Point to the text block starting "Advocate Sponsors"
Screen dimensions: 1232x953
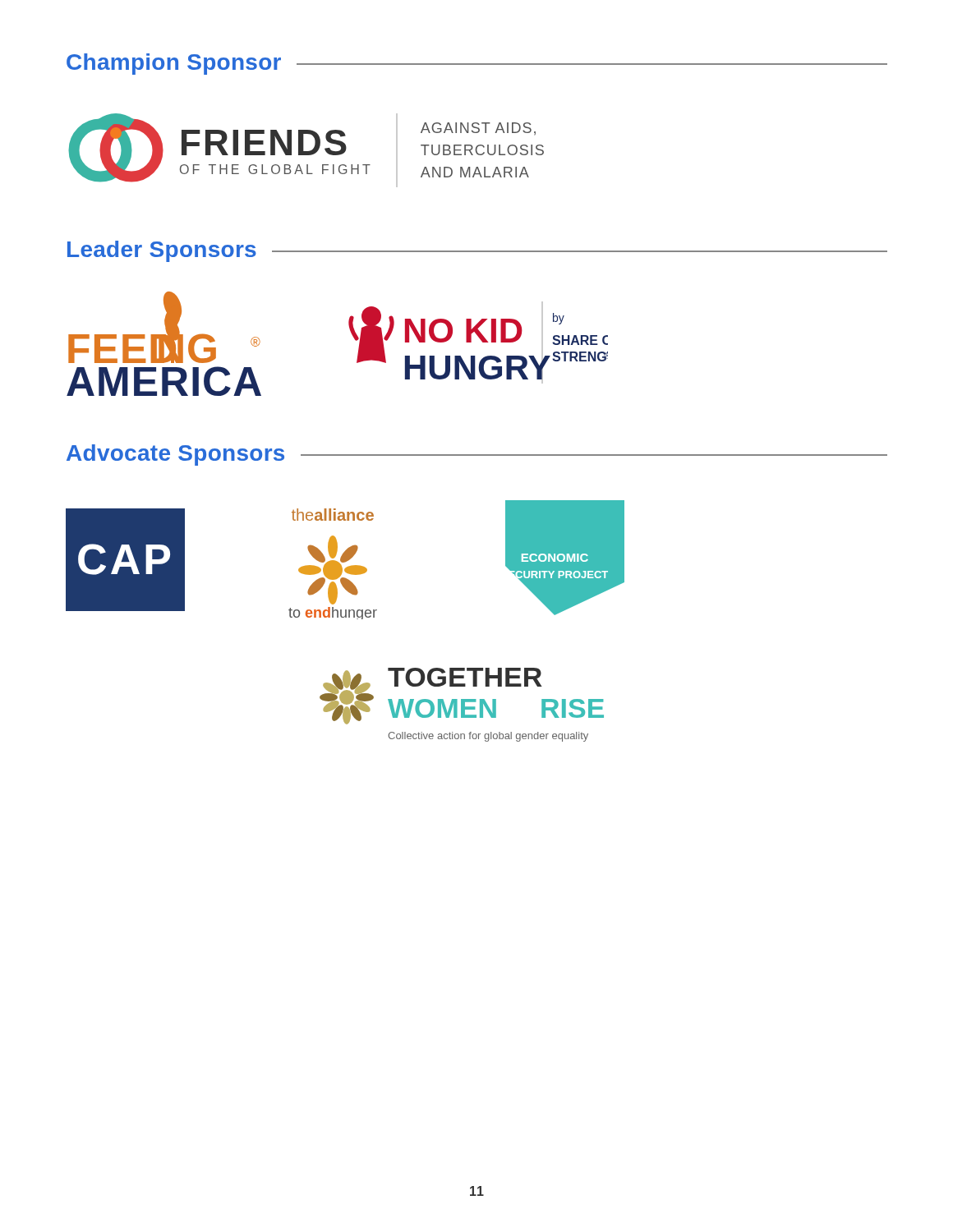coord(476,453)
